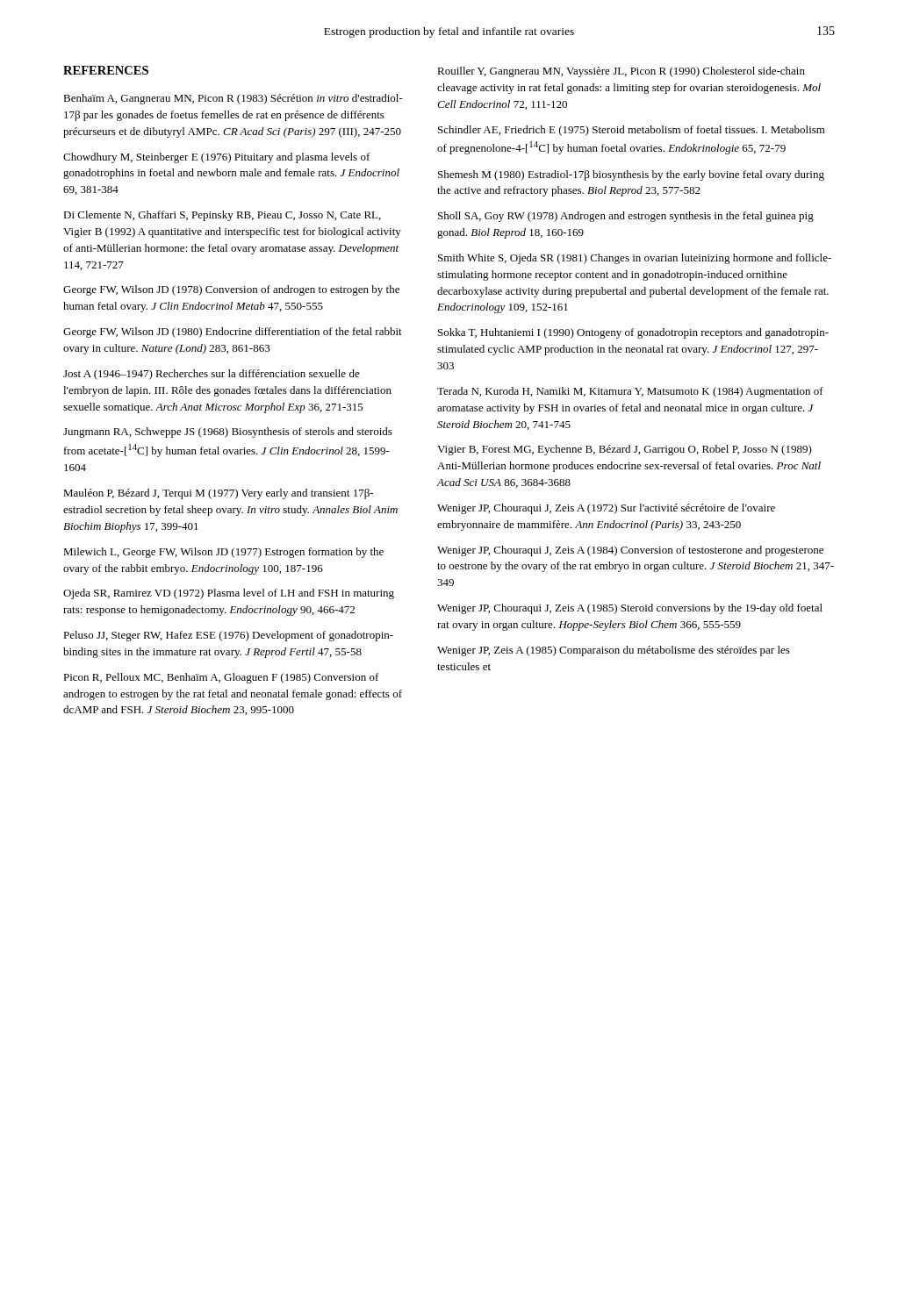
Task: Find the block on this page that starts "Rouiller Y, Gangnerau"
Action: click(x=629, y=87)
